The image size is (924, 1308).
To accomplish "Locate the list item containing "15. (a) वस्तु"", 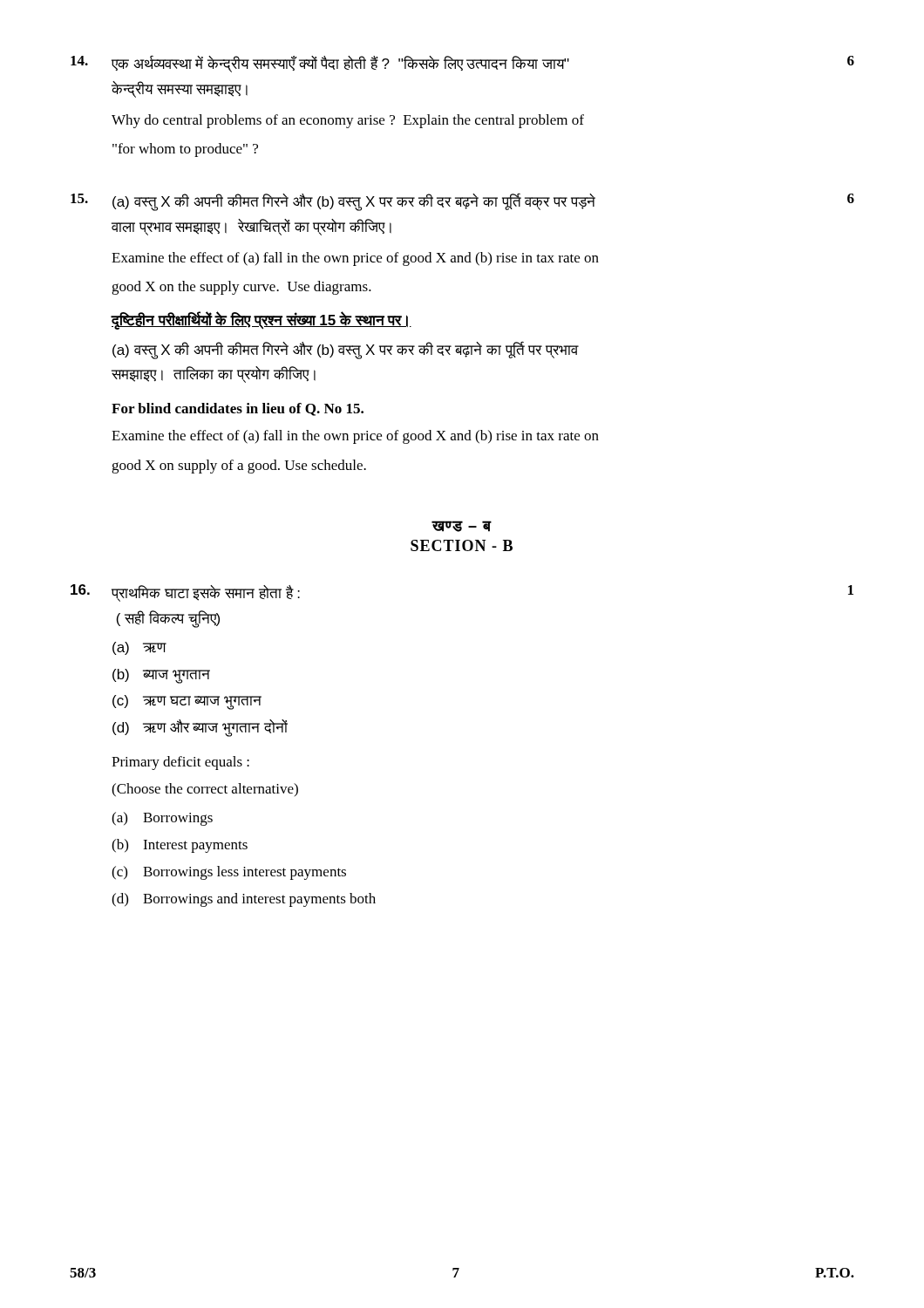I will (462, 336).
